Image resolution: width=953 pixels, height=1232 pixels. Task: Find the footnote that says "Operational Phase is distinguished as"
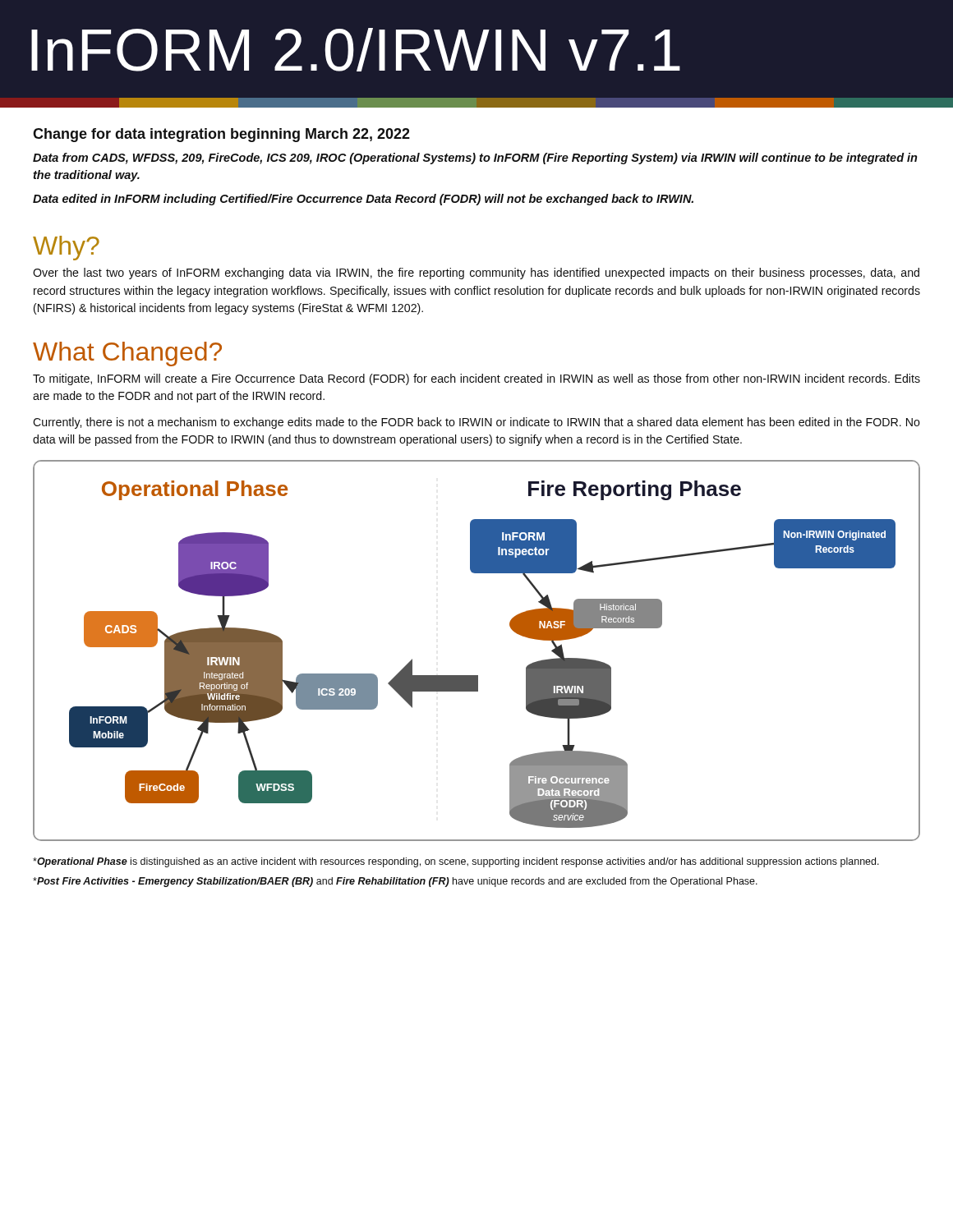point(456,862)
